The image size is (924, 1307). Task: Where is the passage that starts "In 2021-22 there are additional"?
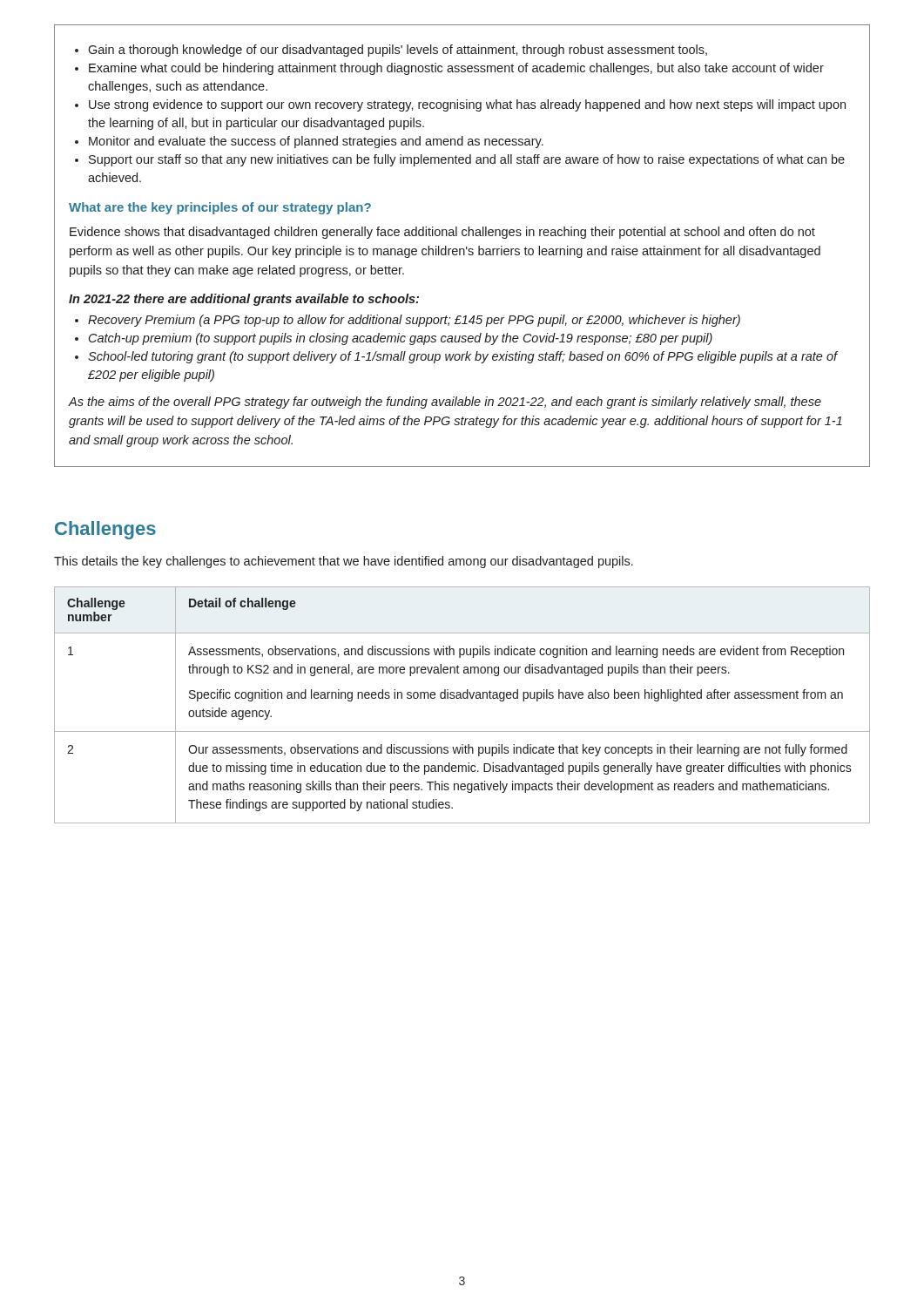coord(244,299)
